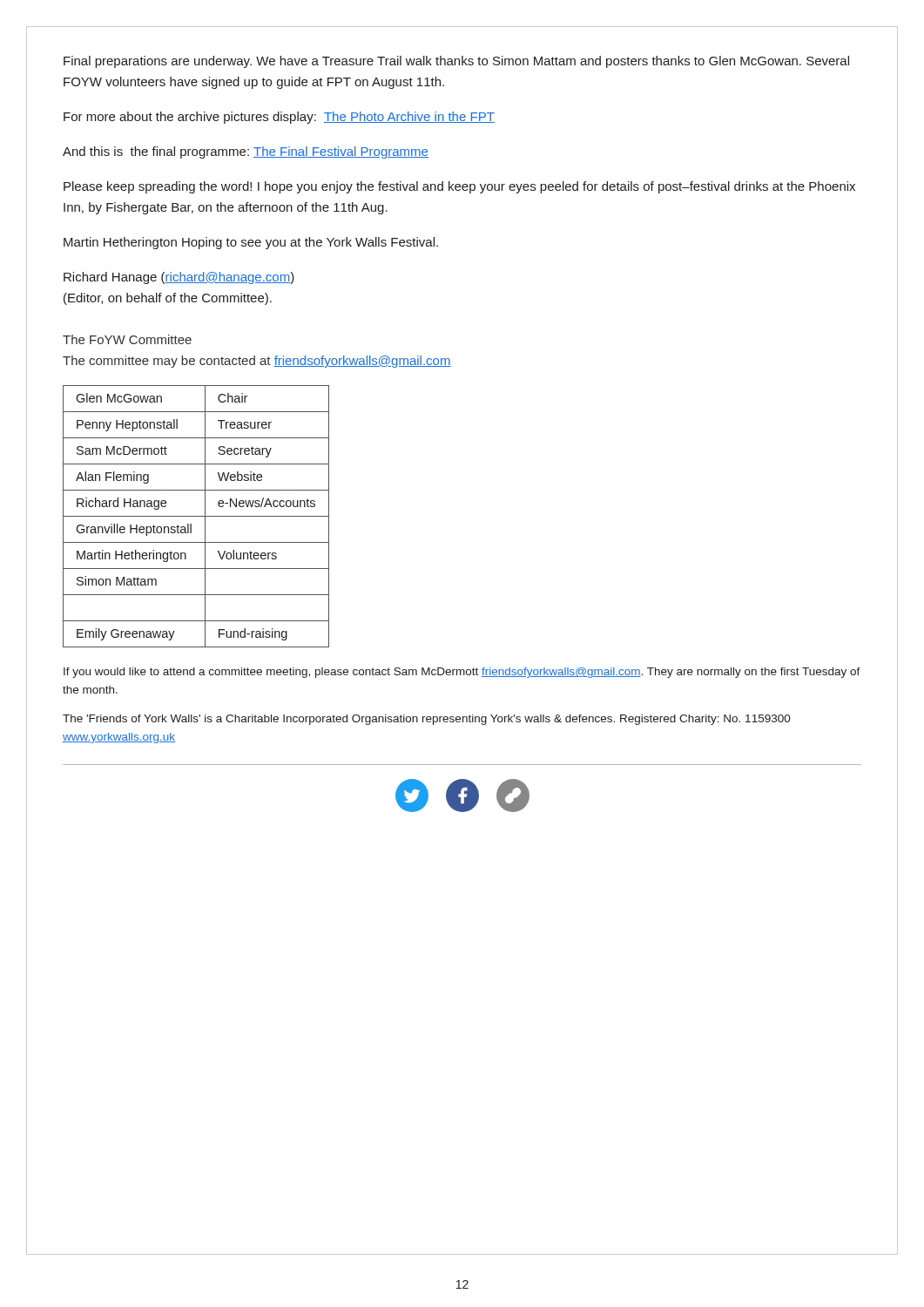Find the table that mentions "Penny Heptonstall"

point(462,516)
